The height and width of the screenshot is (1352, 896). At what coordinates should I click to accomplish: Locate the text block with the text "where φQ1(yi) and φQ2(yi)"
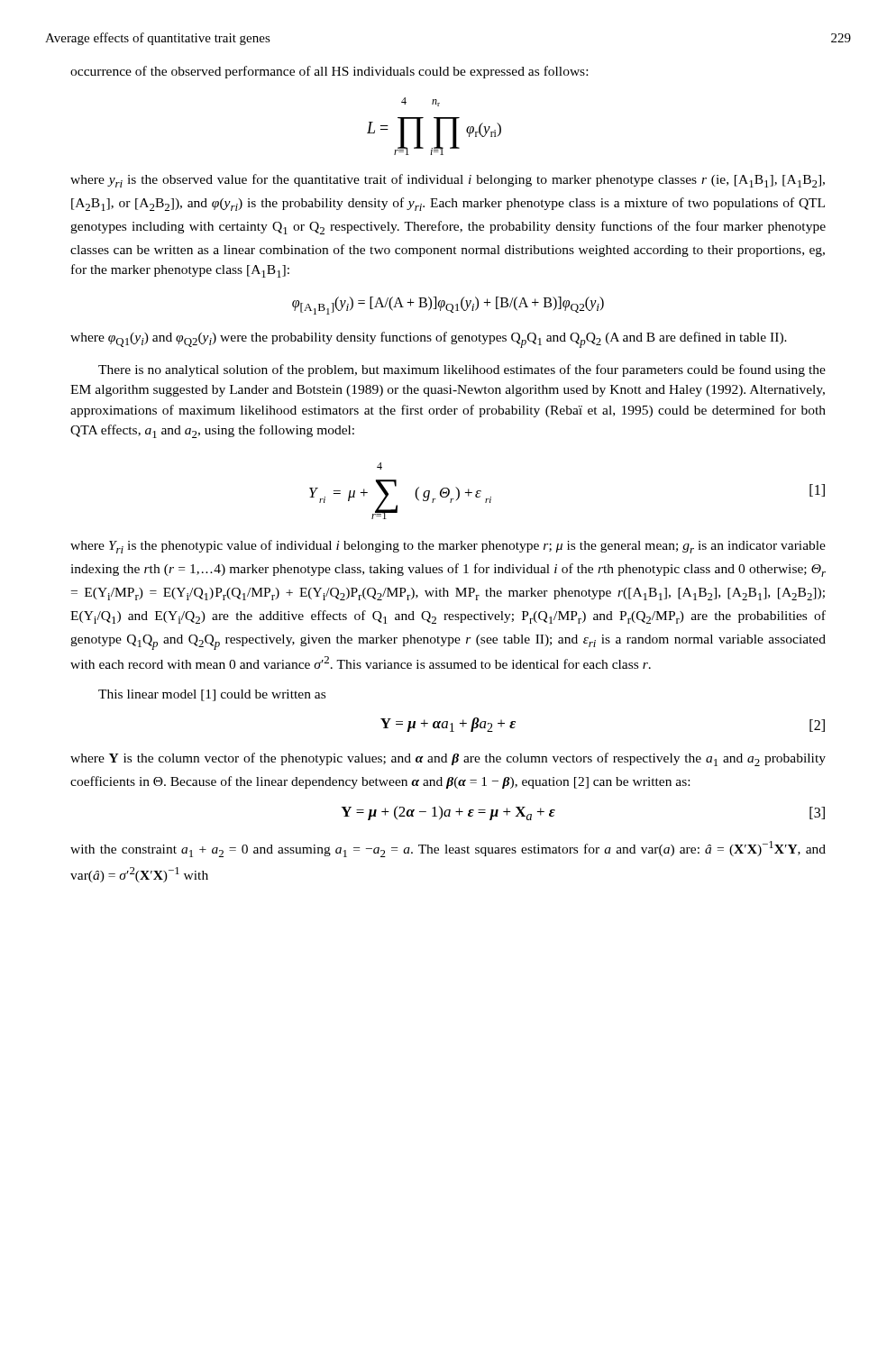[x=448, y=339]
